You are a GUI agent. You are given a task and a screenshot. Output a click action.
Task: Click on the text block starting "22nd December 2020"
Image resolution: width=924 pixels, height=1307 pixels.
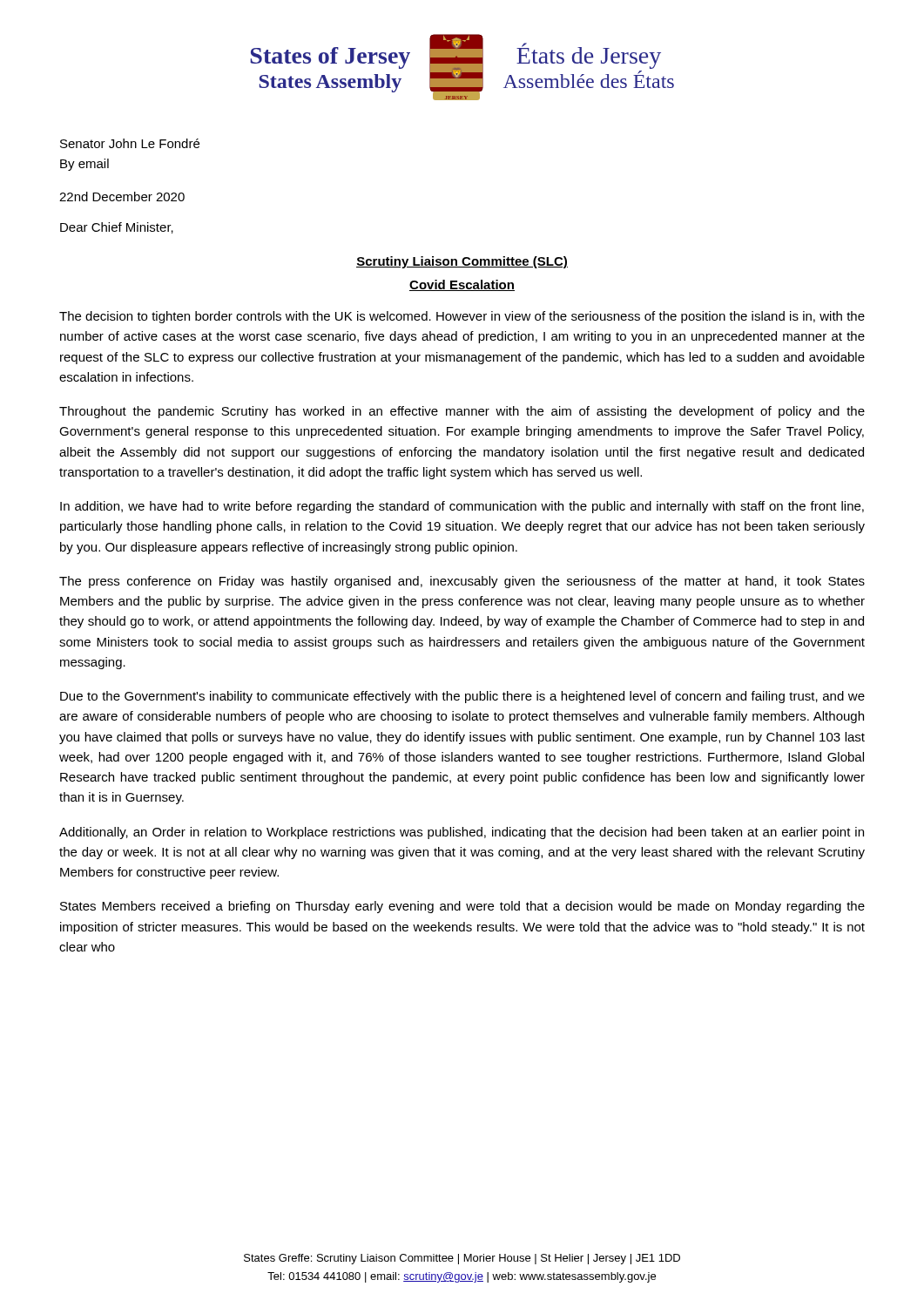pyautogui.click(x=122, y=197)
